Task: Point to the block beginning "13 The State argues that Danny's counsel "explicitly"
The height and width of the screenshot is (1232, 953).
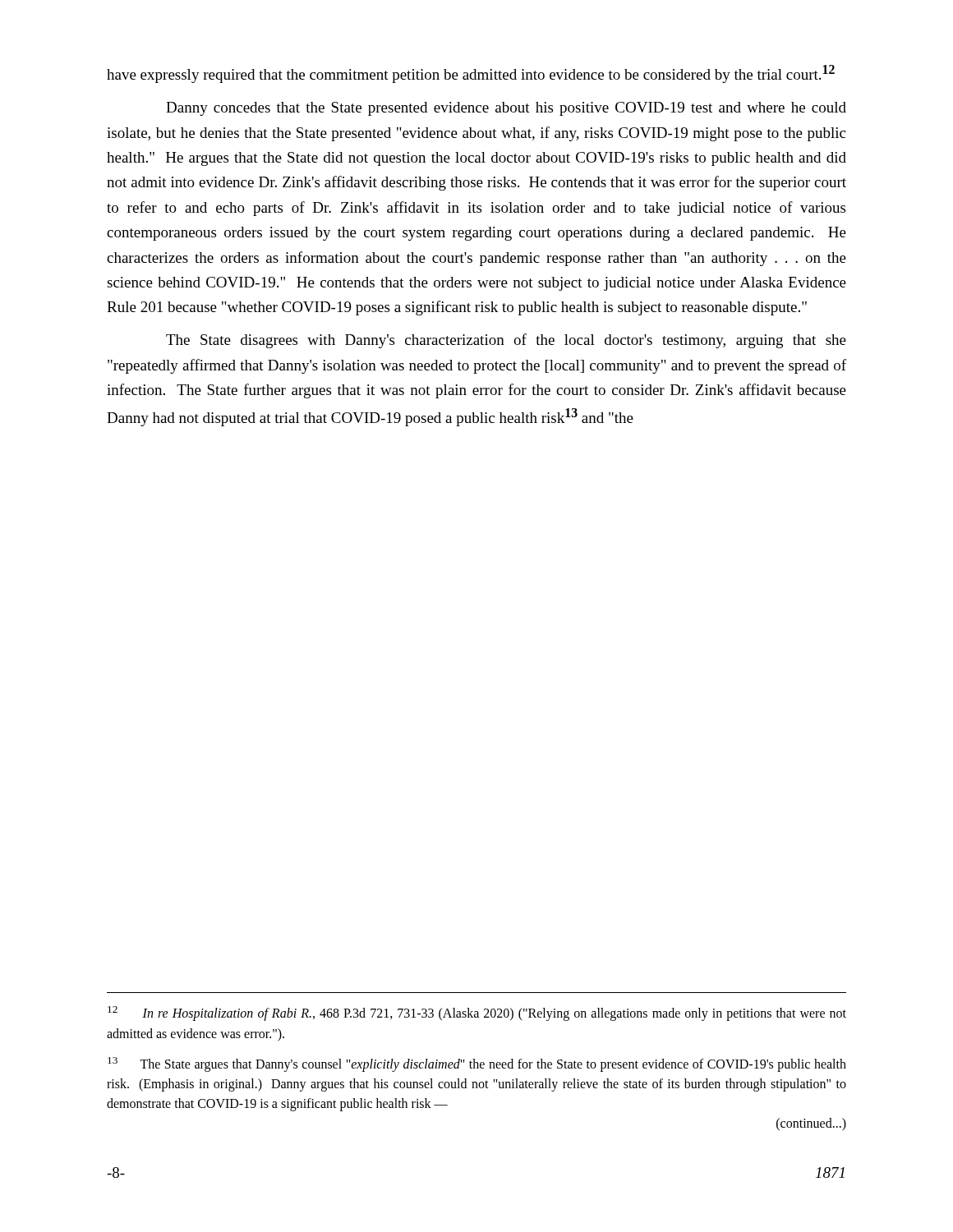Action: point(476,1093)
